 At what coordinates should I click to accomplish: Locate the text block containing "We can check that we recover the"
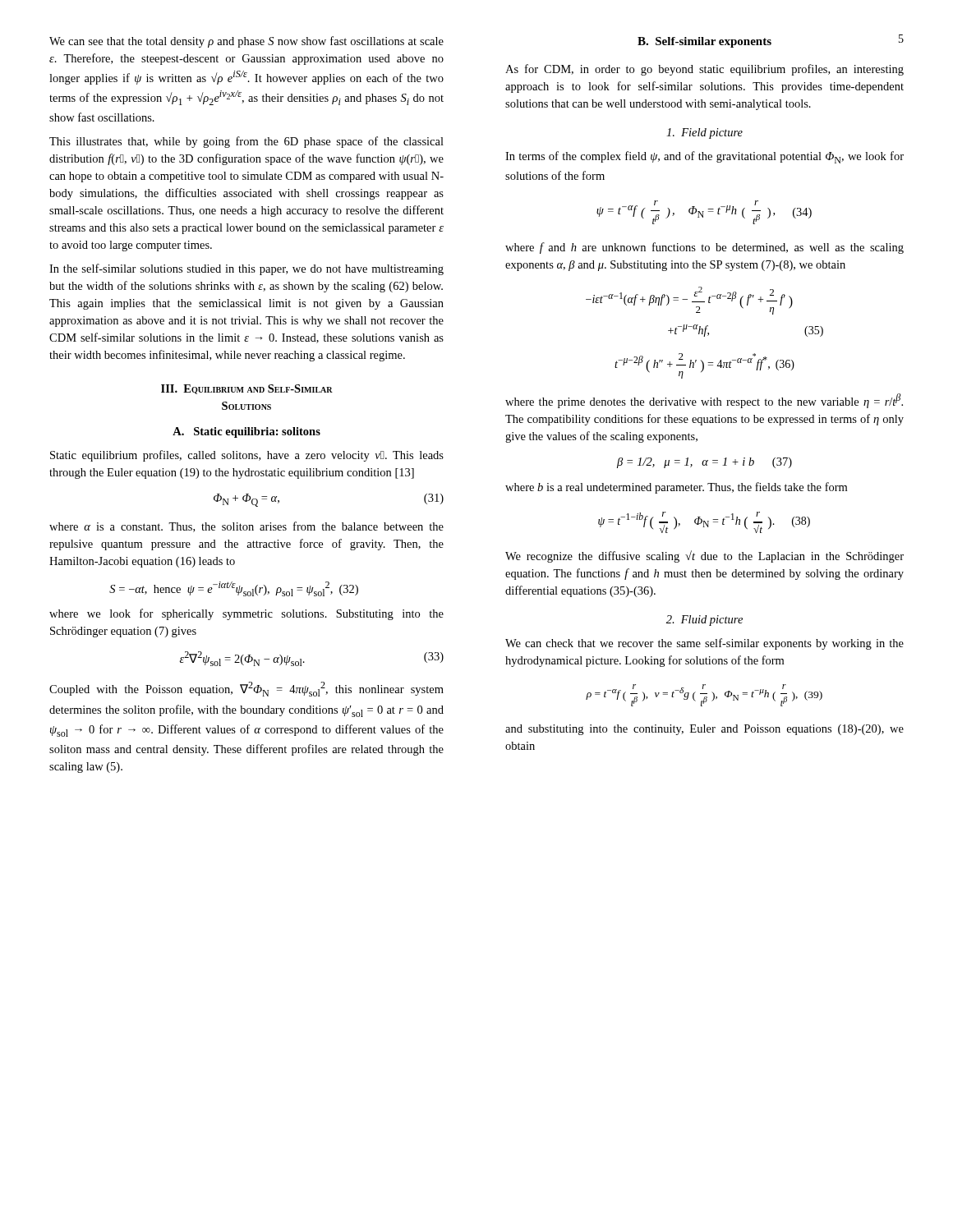705,652
